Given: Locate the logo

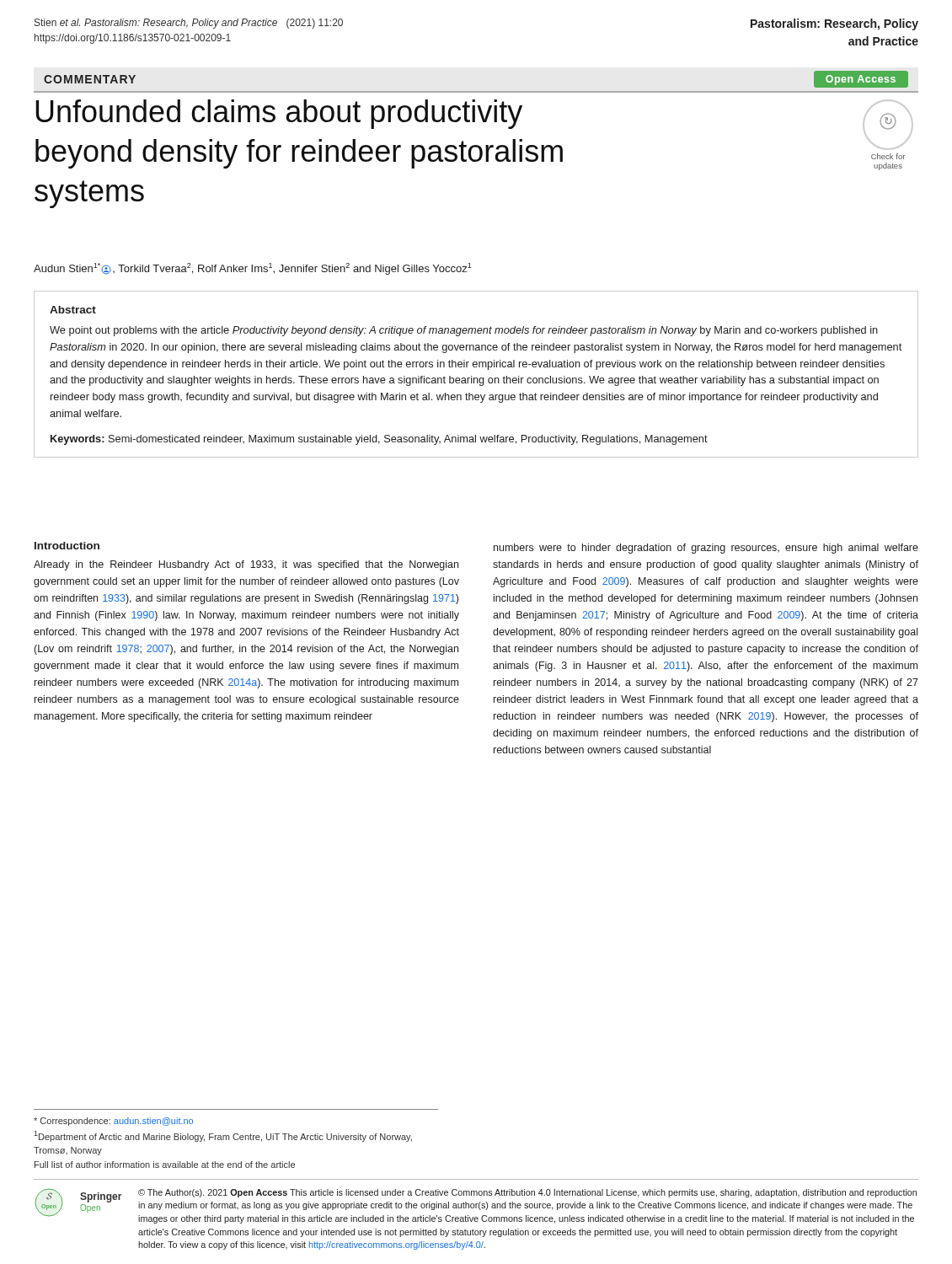Looking at the screenshot, I should click(x=80, y=1204).
